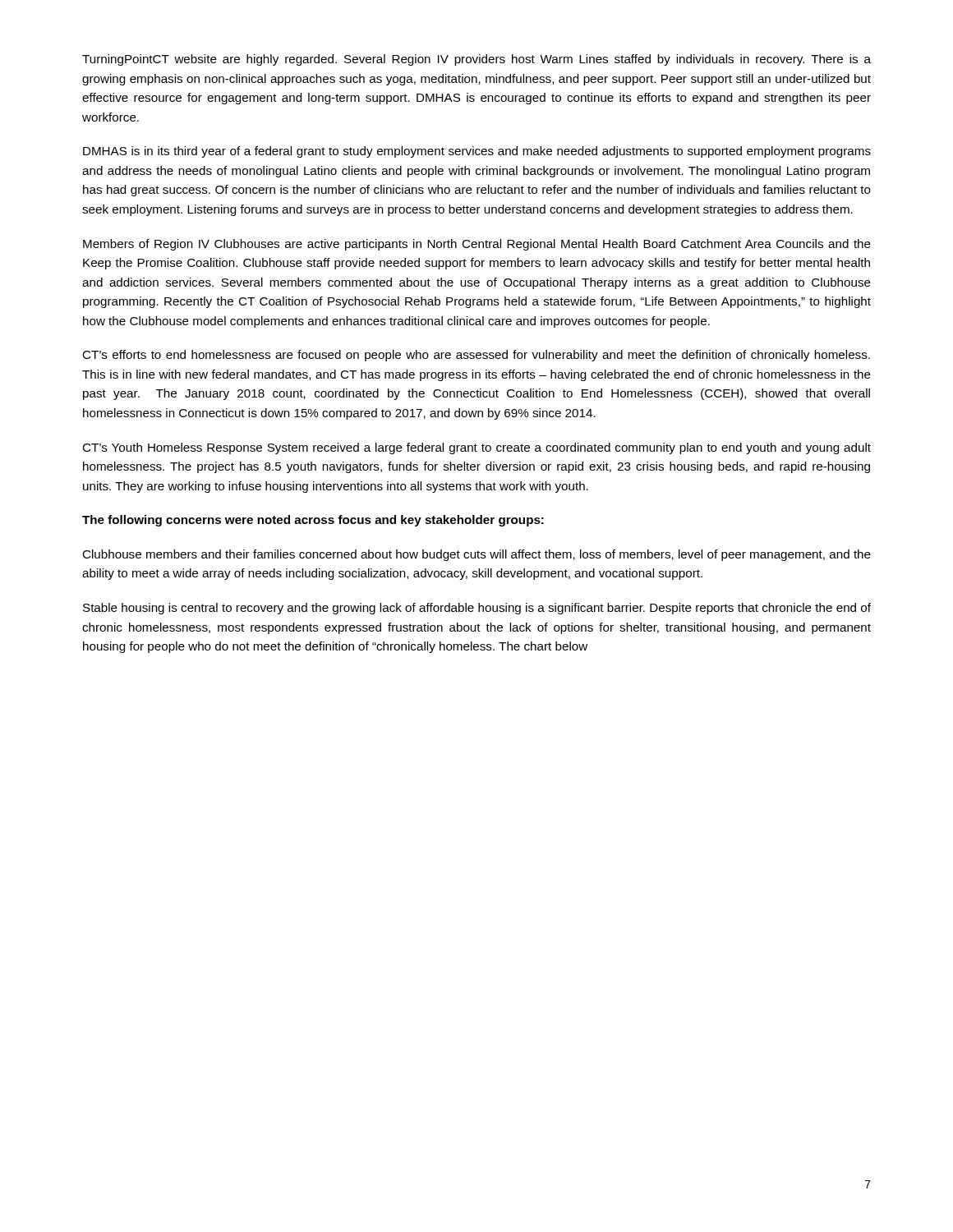
Task: Point to the block beginning "CT’s Youth Homeless"
Action: (476, 466)
